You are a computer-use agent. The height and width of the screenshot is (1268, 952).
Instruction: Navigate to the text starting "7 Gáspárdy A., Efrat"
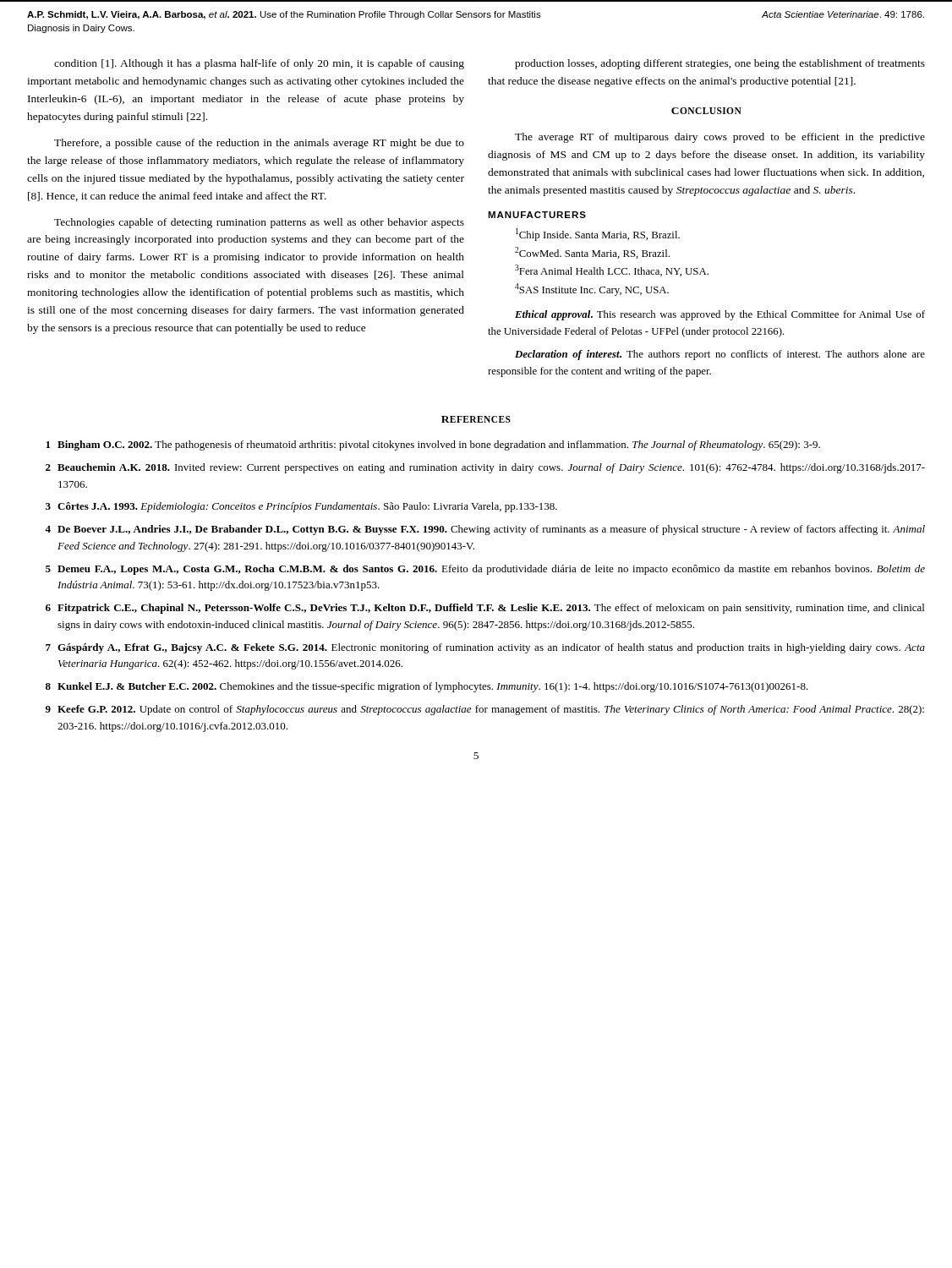(x=476, y=655)
